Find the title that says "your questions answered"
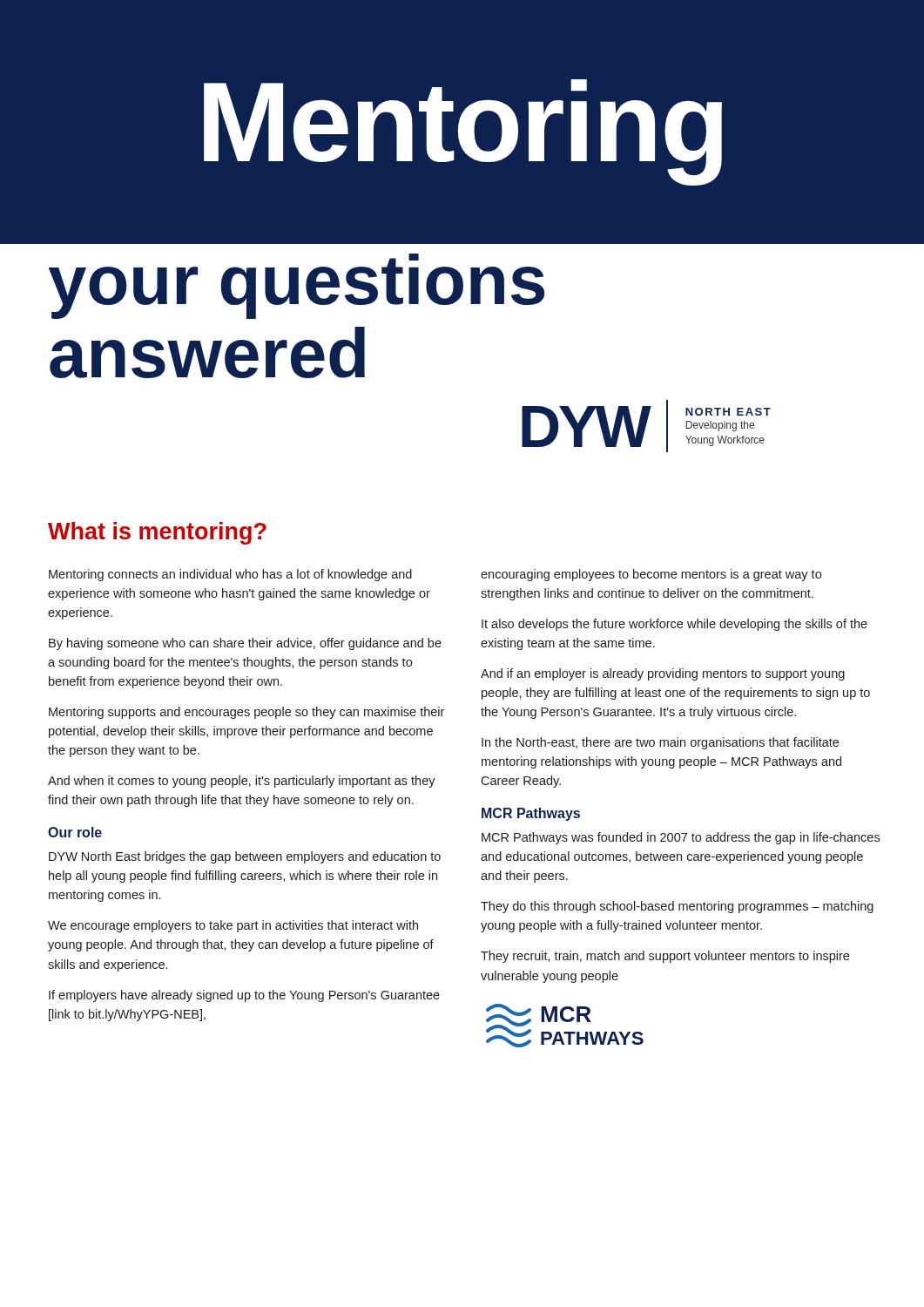This screenshot has height=1307, width=924. click(x=361, y=317)
